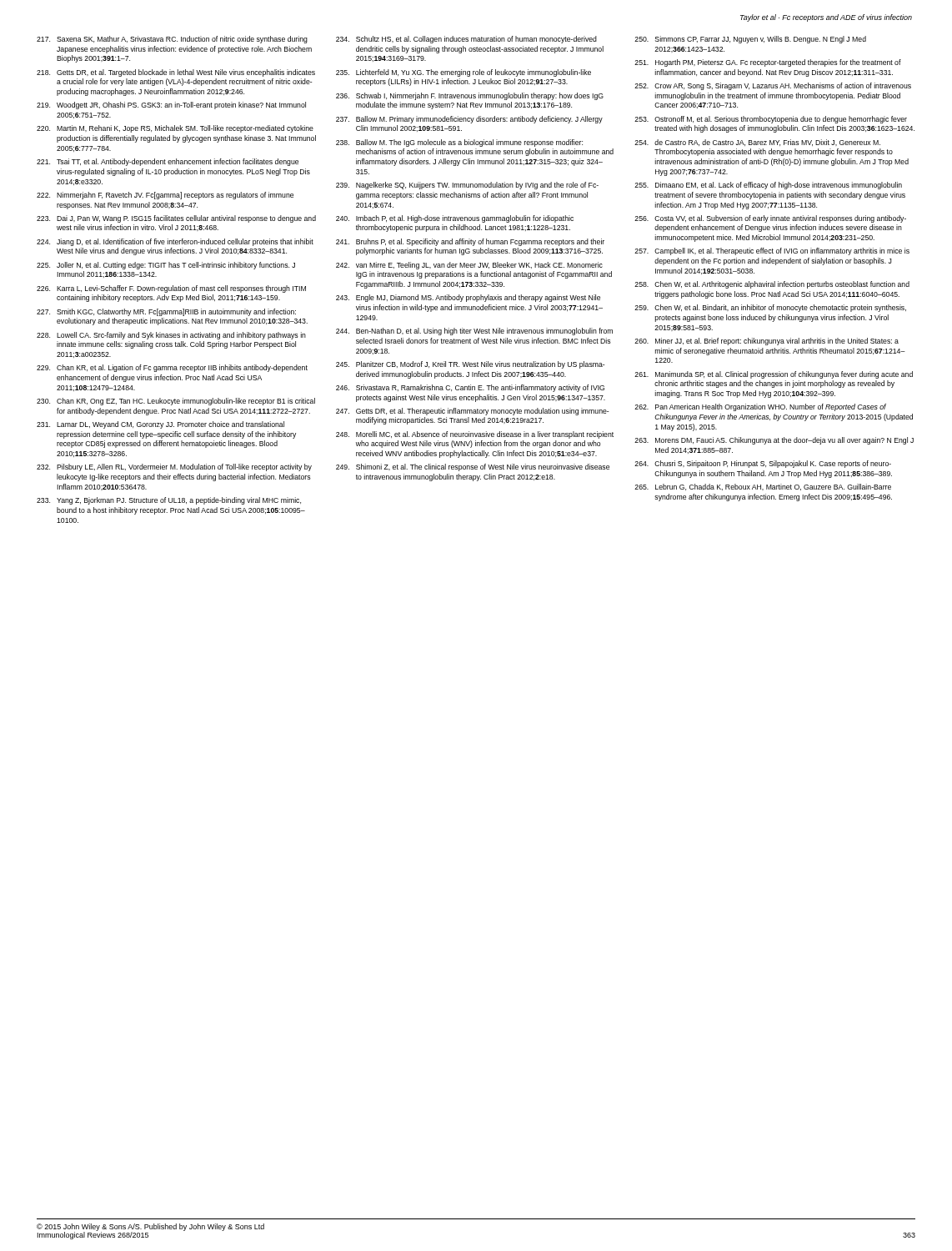Locate the block starting "234. Schultz HS, et"
Screen dimensions: 1251x952
(x=476, y=50)
